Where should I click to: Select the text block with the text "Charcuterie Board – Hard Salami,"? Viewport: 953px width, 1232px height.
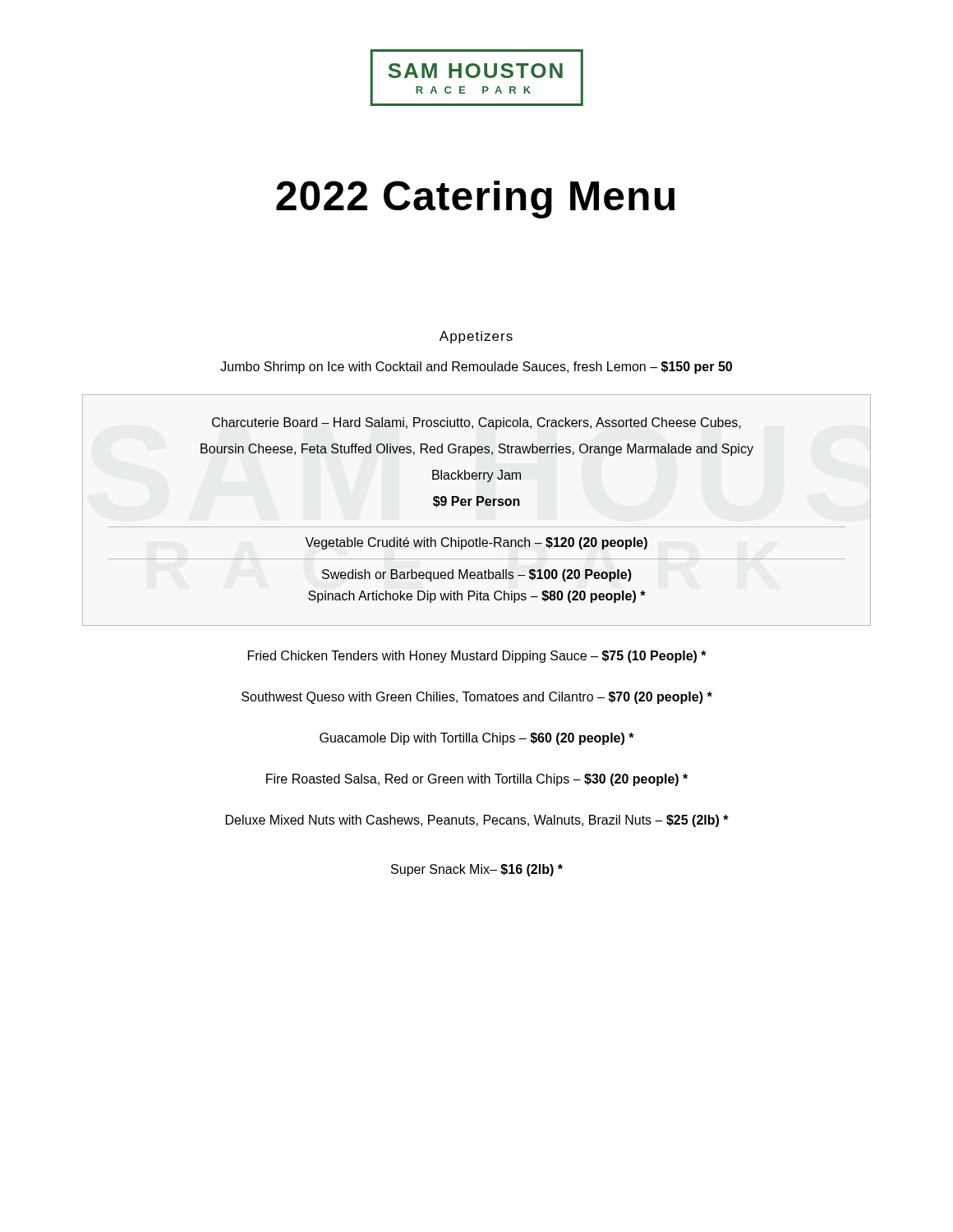pos(476,462)
